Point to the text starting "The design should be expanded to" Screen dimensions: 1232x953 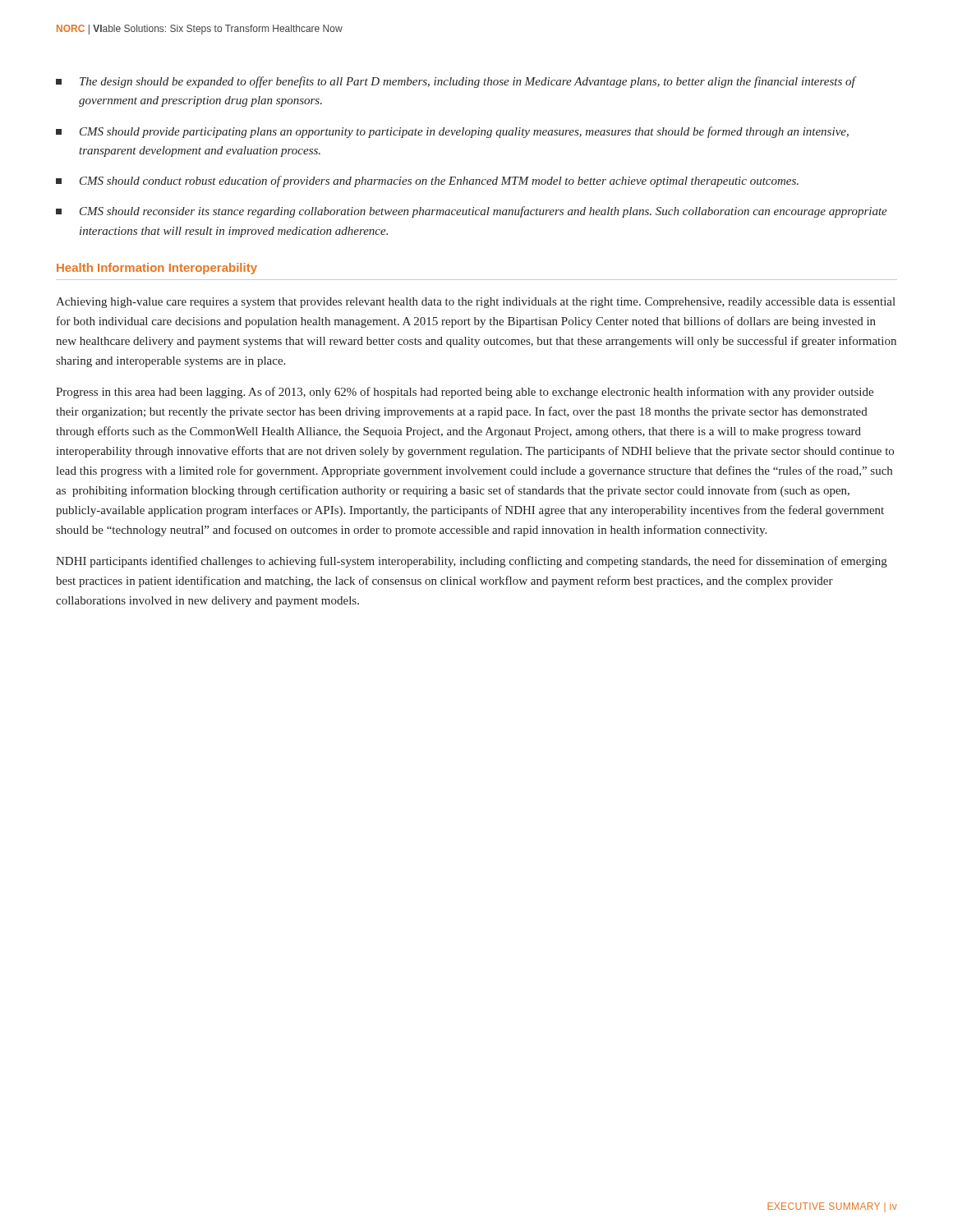476,91
